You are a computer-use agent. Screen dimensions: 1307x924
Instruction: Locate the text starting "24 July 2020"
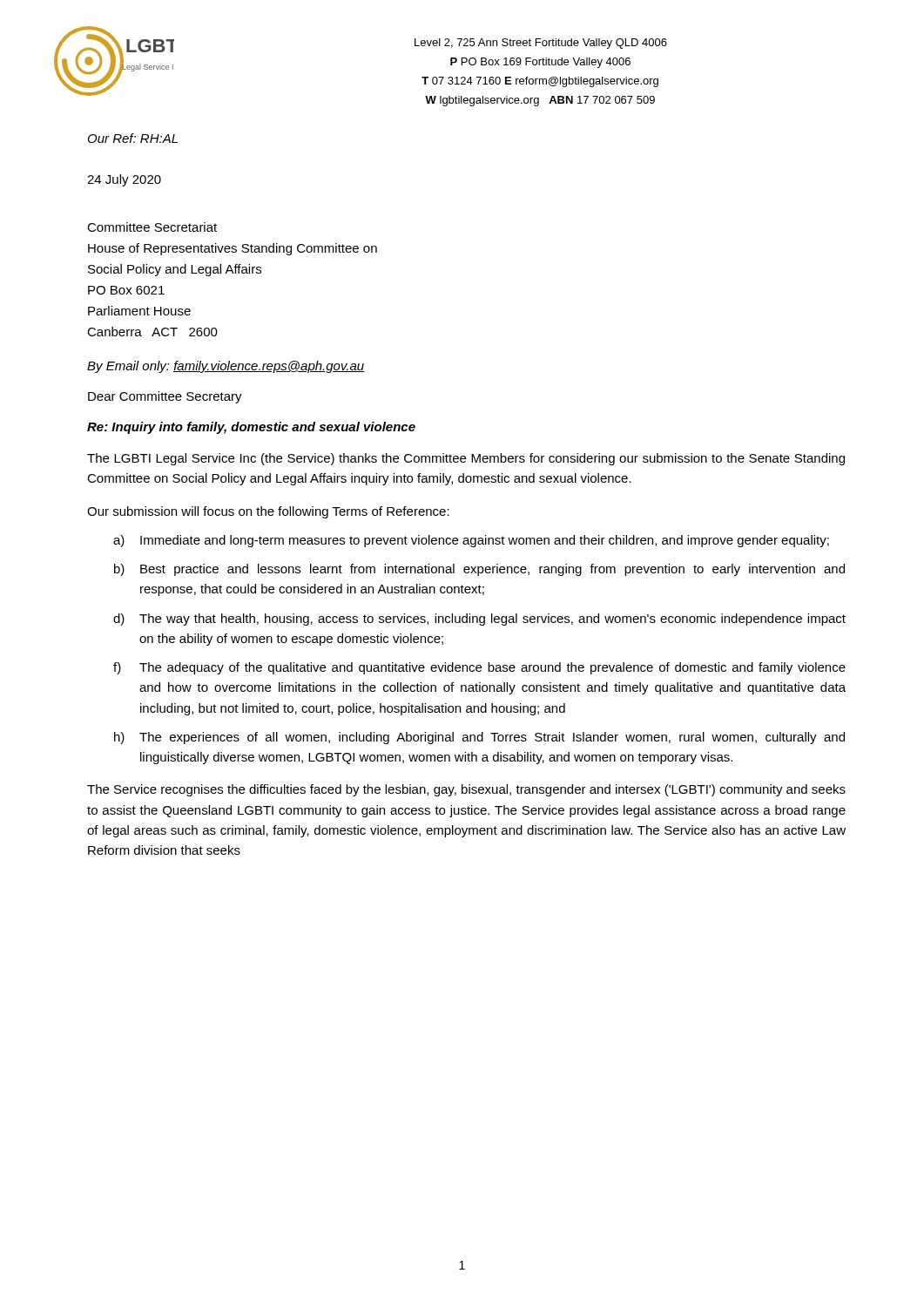tap(124, 179)
